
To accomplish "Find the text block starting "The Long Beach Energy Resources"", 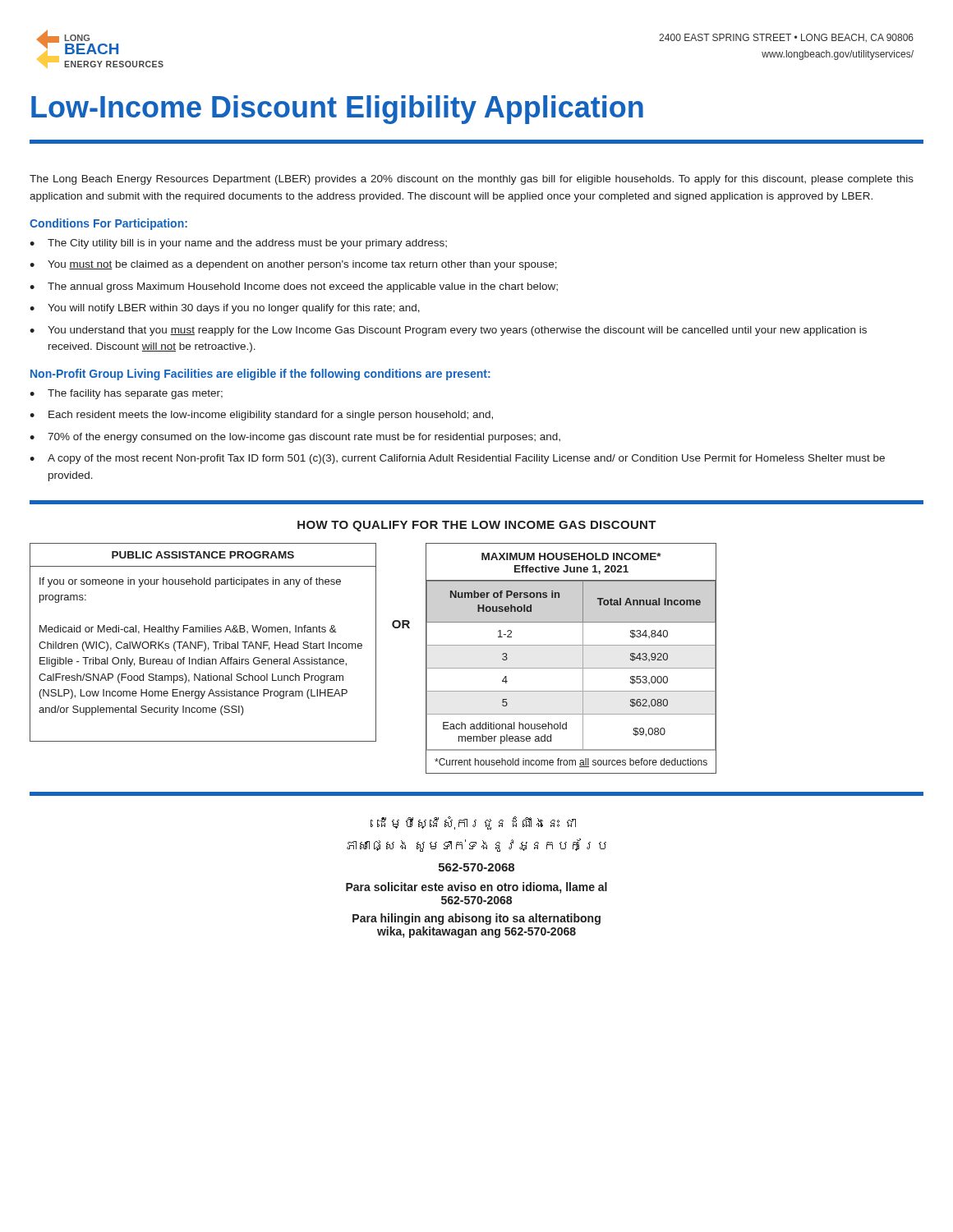I will coord(472,187).
